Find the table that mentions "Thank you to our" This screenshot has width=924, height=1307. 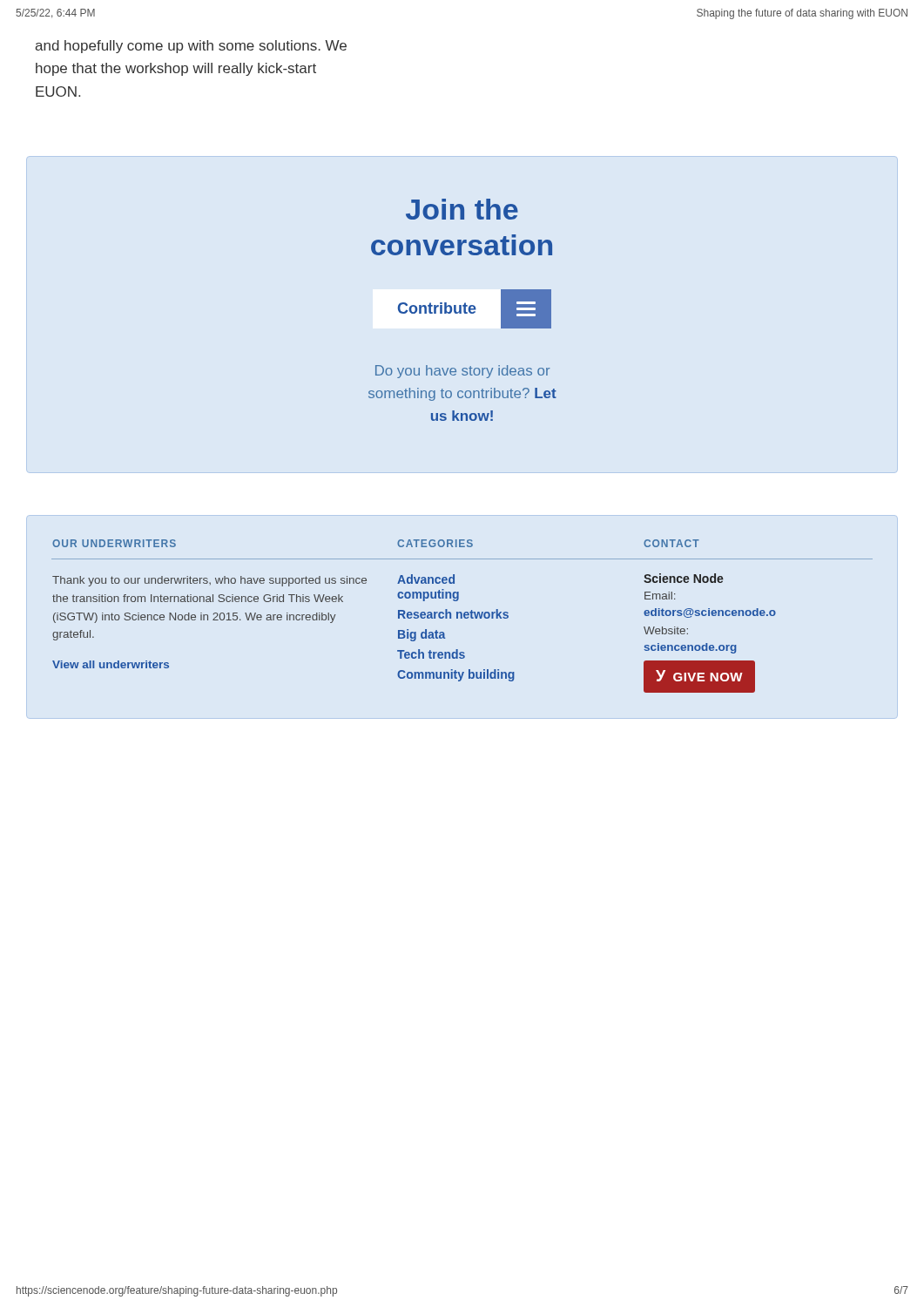click(x=462, y=617)
